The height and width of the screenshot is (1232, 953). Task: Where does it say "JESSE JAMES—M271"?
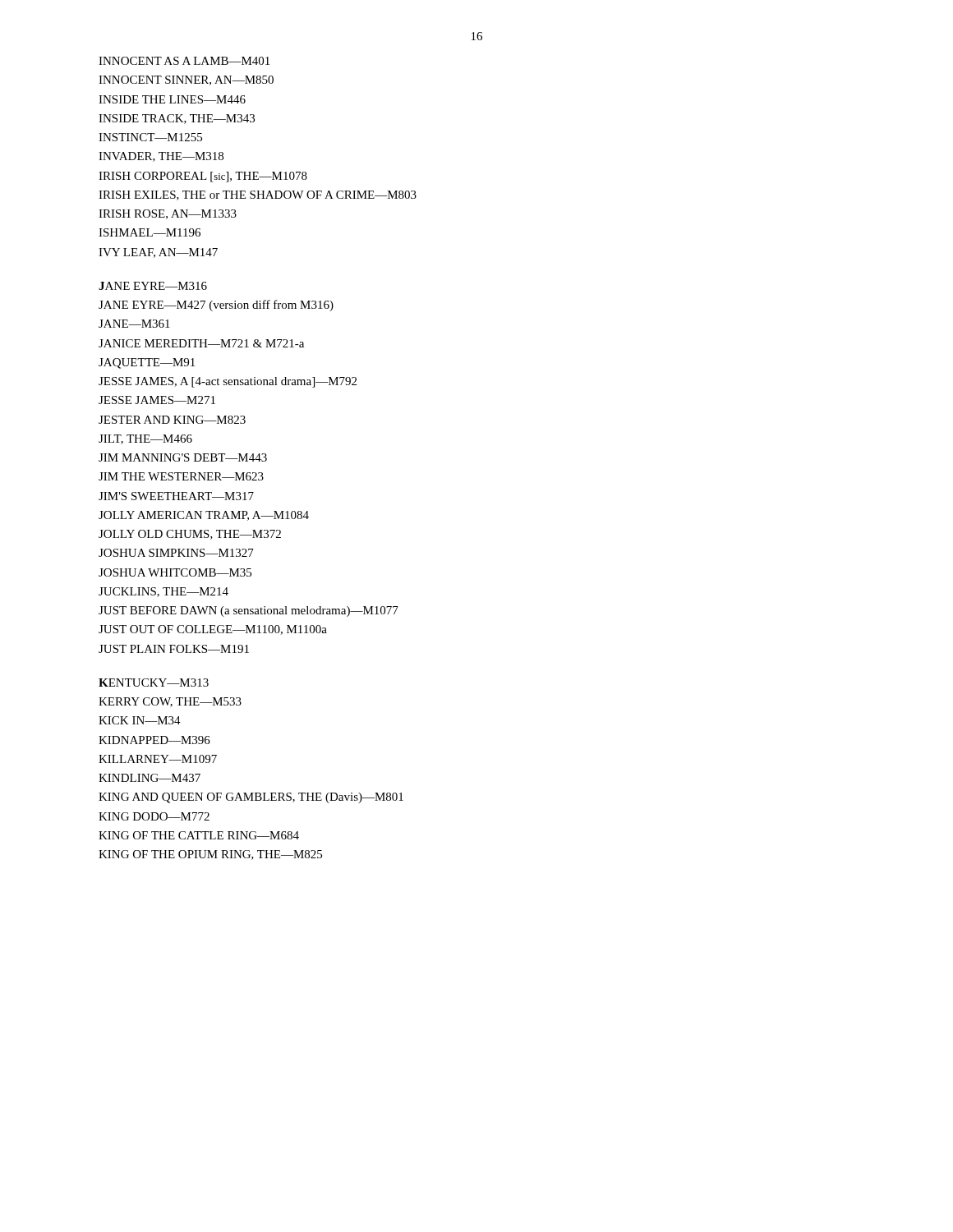[157, 400]
